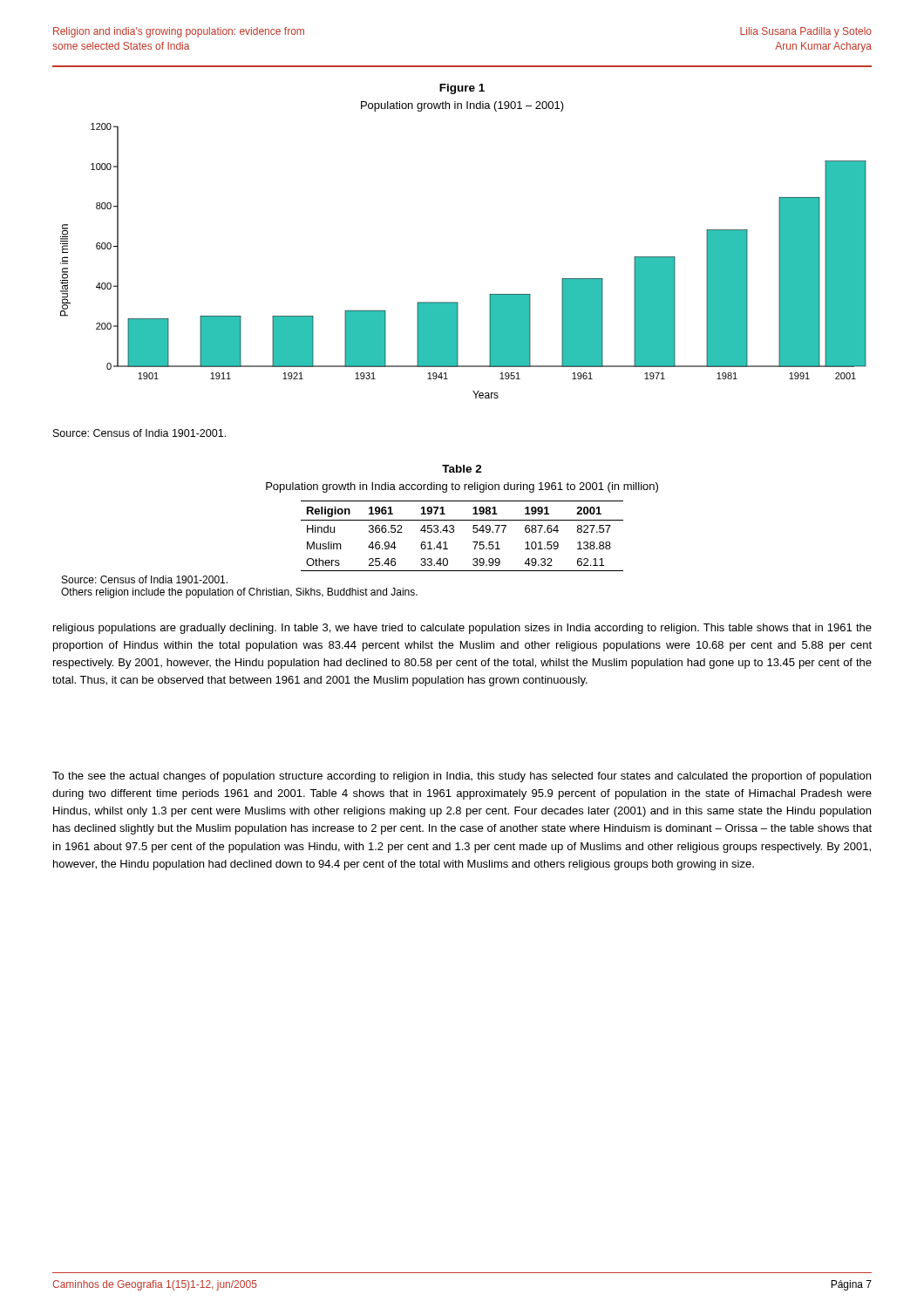Image resolution: width=924 pixels, height=1308 pixels.
Task: Locate the table with the text "549.77"
Action: [x=462, y=549]
